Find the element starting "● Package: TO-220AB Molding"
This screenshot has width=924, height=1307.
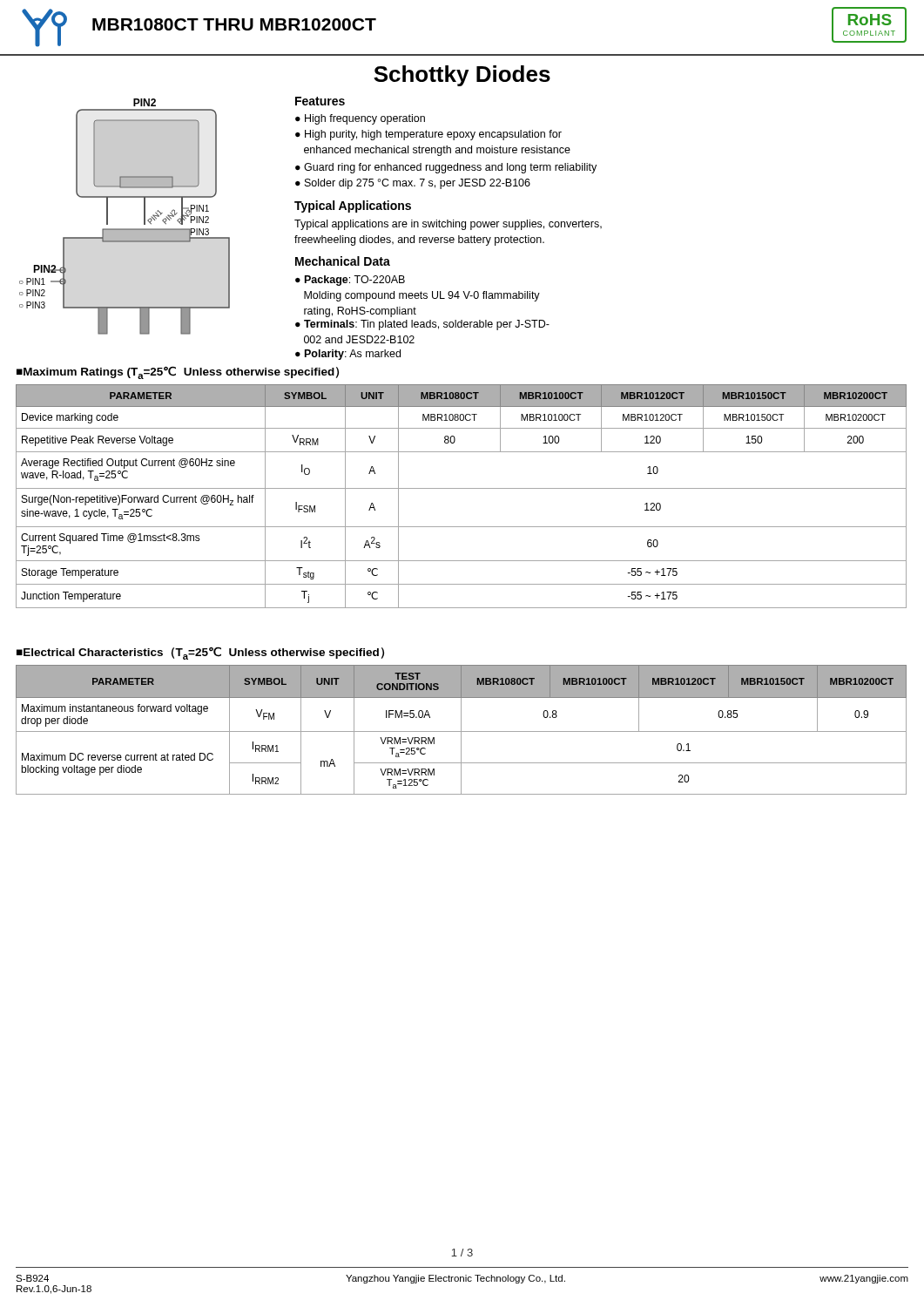point(417,295)
